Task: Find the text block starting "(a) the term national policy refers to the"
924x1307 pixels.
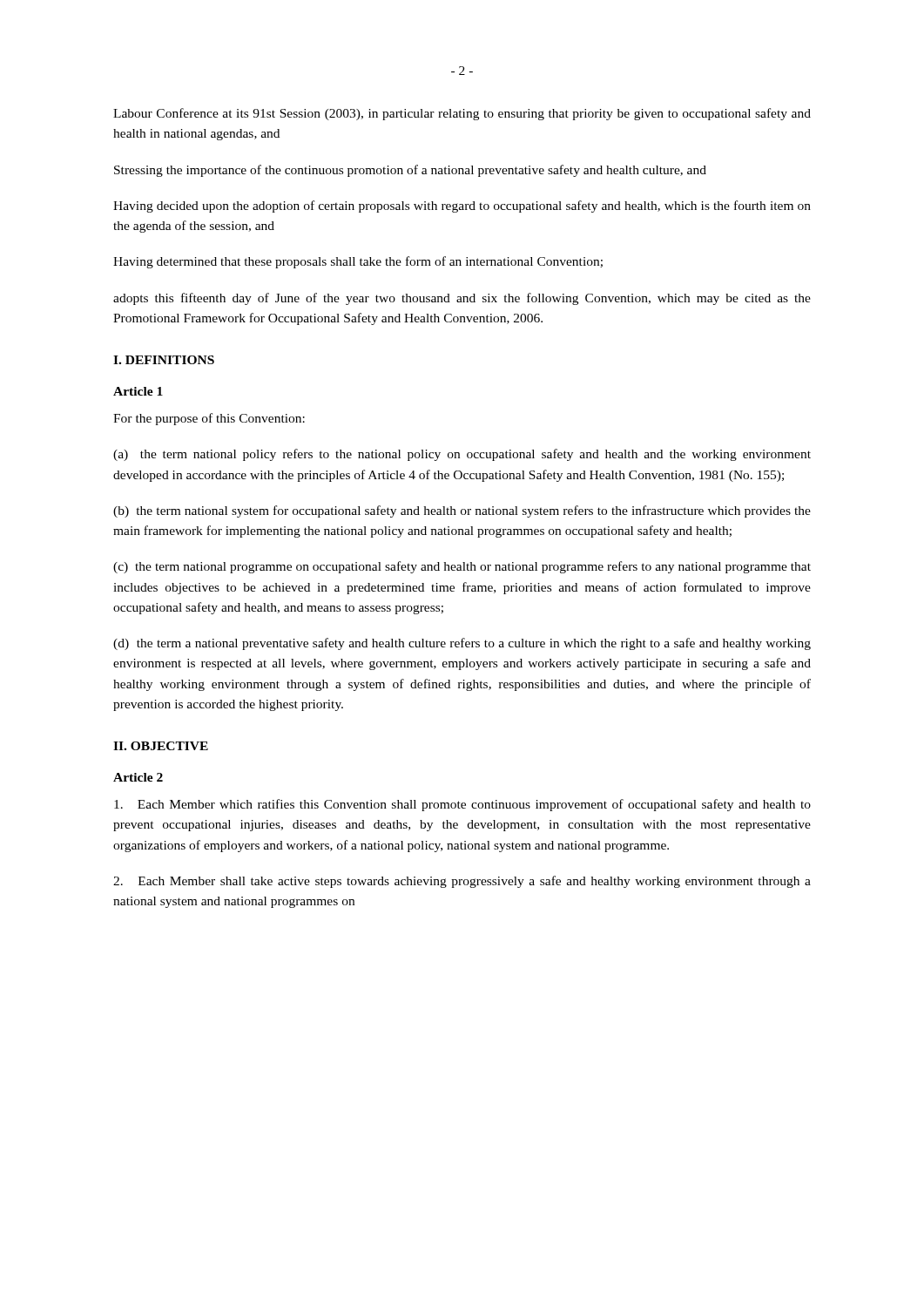Action: pos(462,464)
